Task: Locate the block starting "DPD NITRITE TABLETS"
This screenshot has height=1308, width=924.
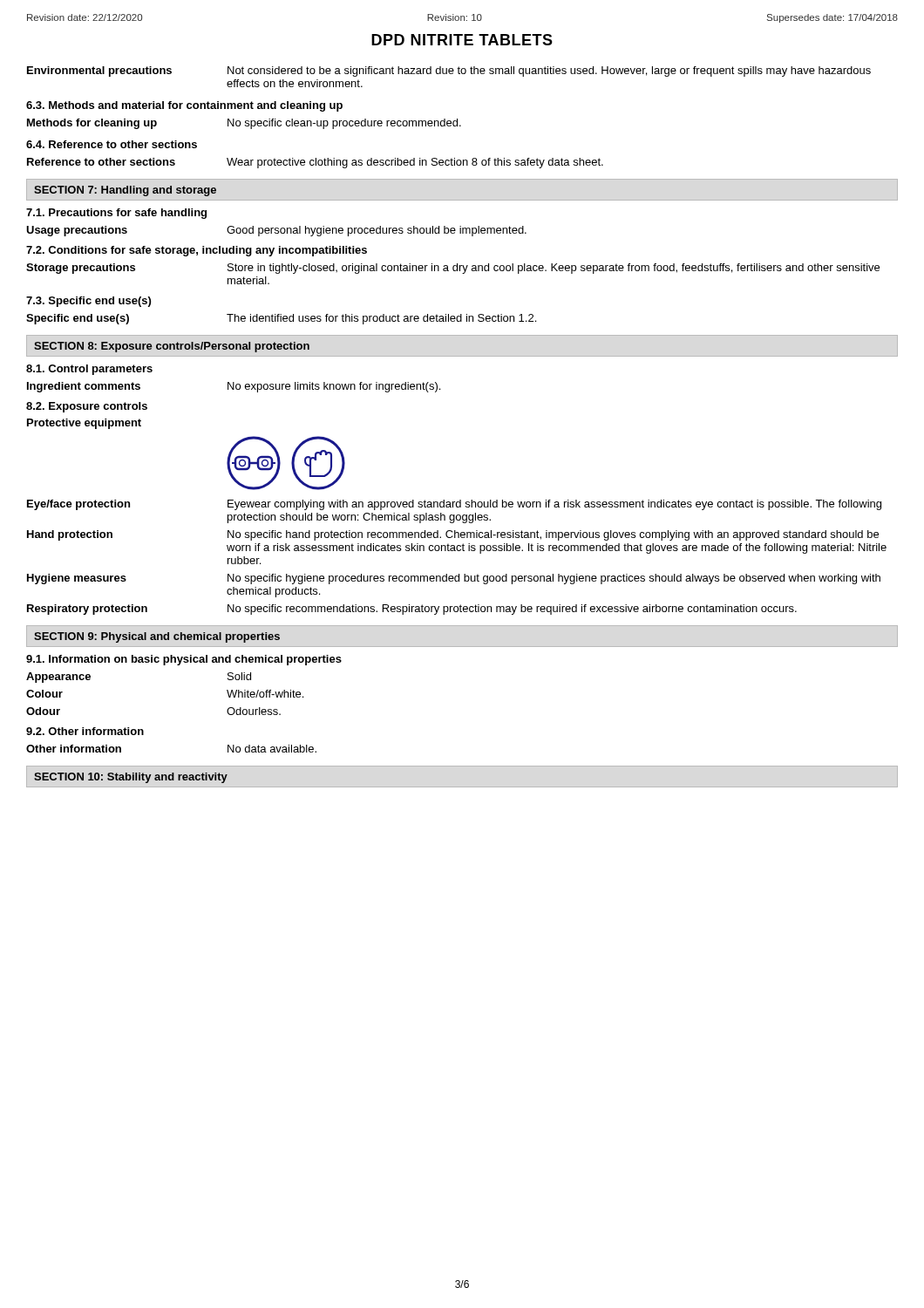Action: pyautogui.click(x=462, y=40)
